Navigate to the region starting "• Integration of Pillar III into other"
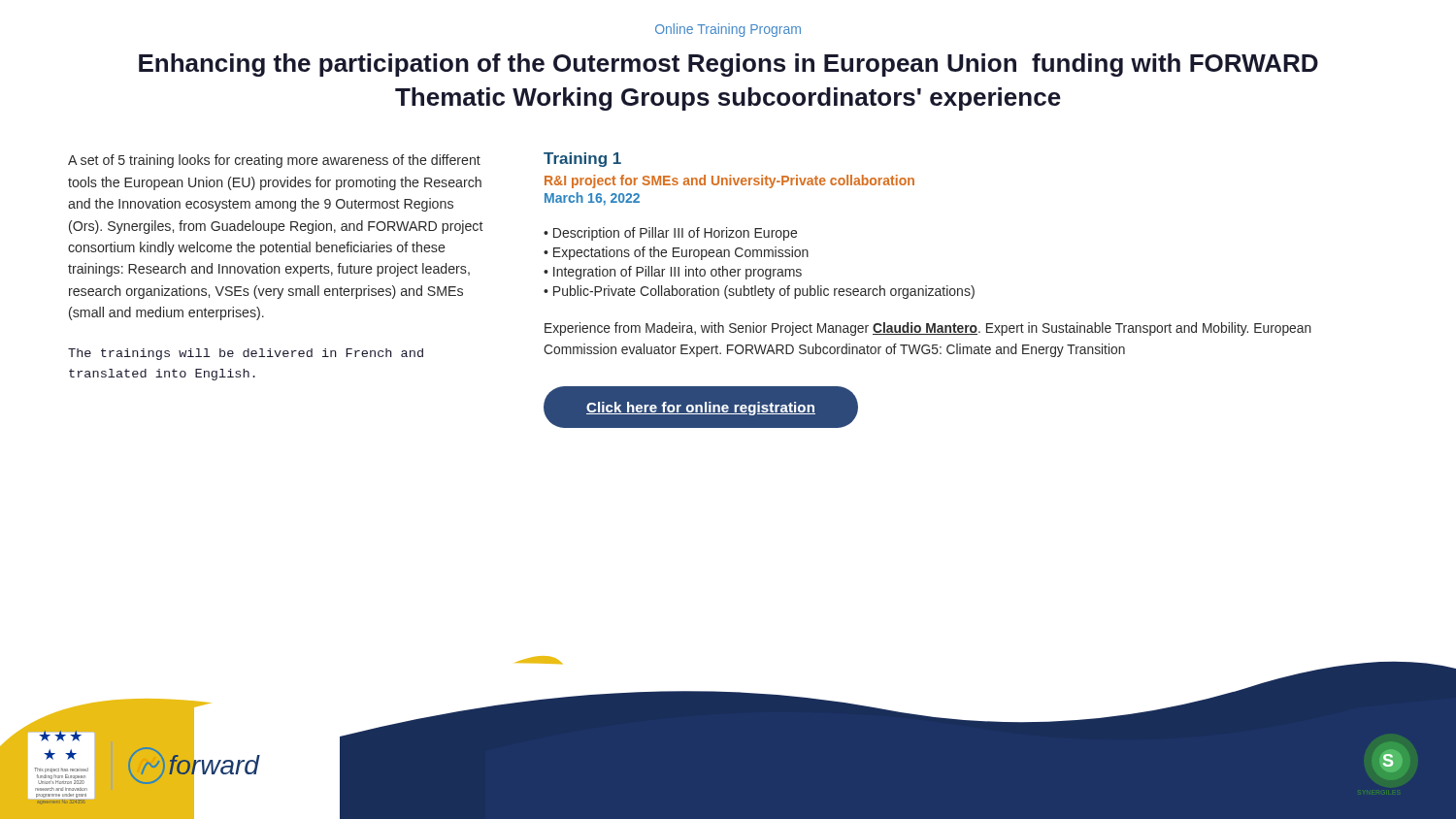 [x=673, y=272]
